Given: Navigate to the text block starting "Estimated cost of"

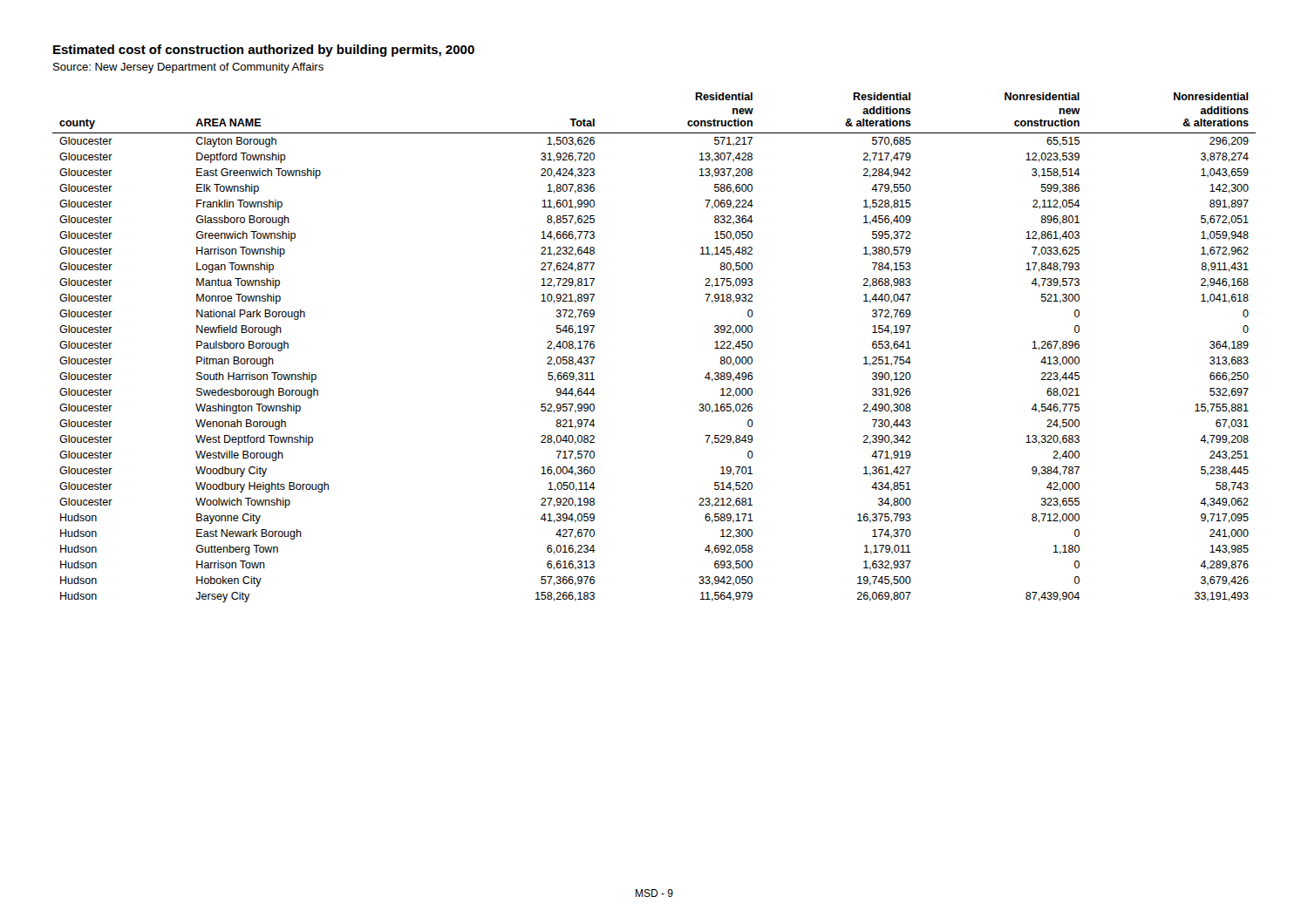Looking at the screenshot, I should pyautogui.click(x=263, y=49).
